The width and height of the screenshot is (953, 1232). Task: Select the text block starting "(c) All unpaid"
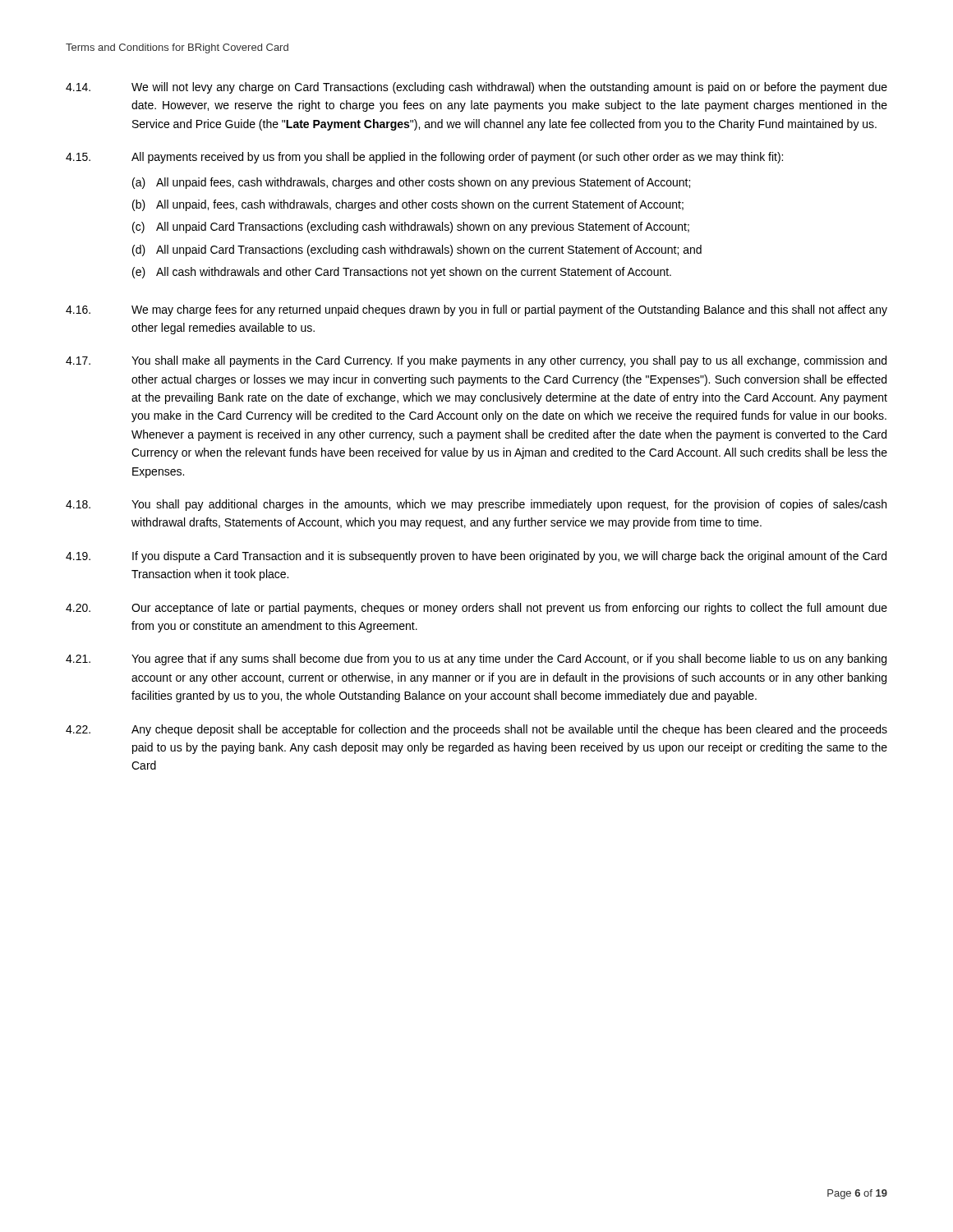pyautogui.click(x=509, y=227)
